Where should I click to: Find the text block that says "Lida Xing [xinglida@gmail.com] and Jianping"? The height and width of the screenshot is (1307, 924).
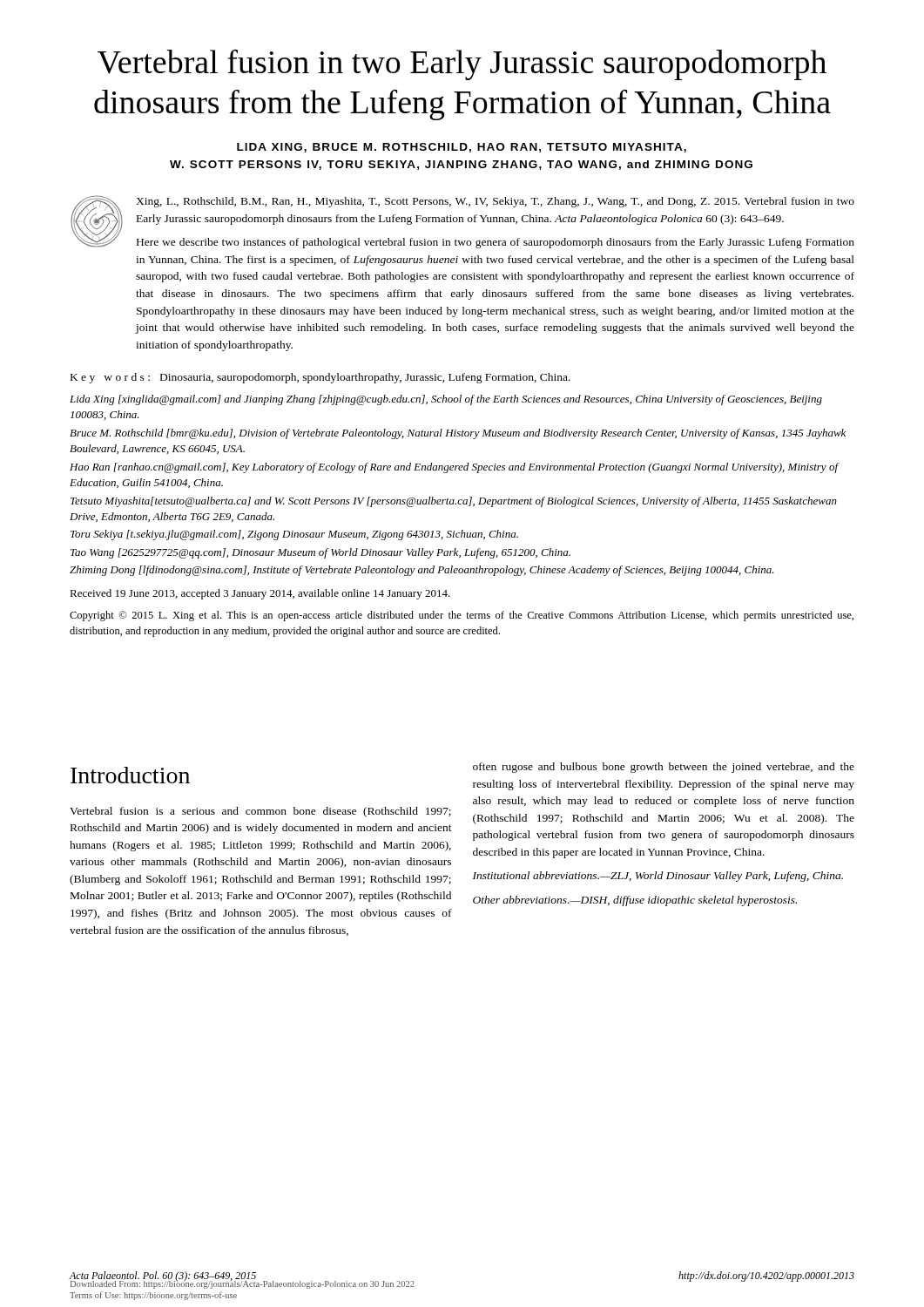446,400
